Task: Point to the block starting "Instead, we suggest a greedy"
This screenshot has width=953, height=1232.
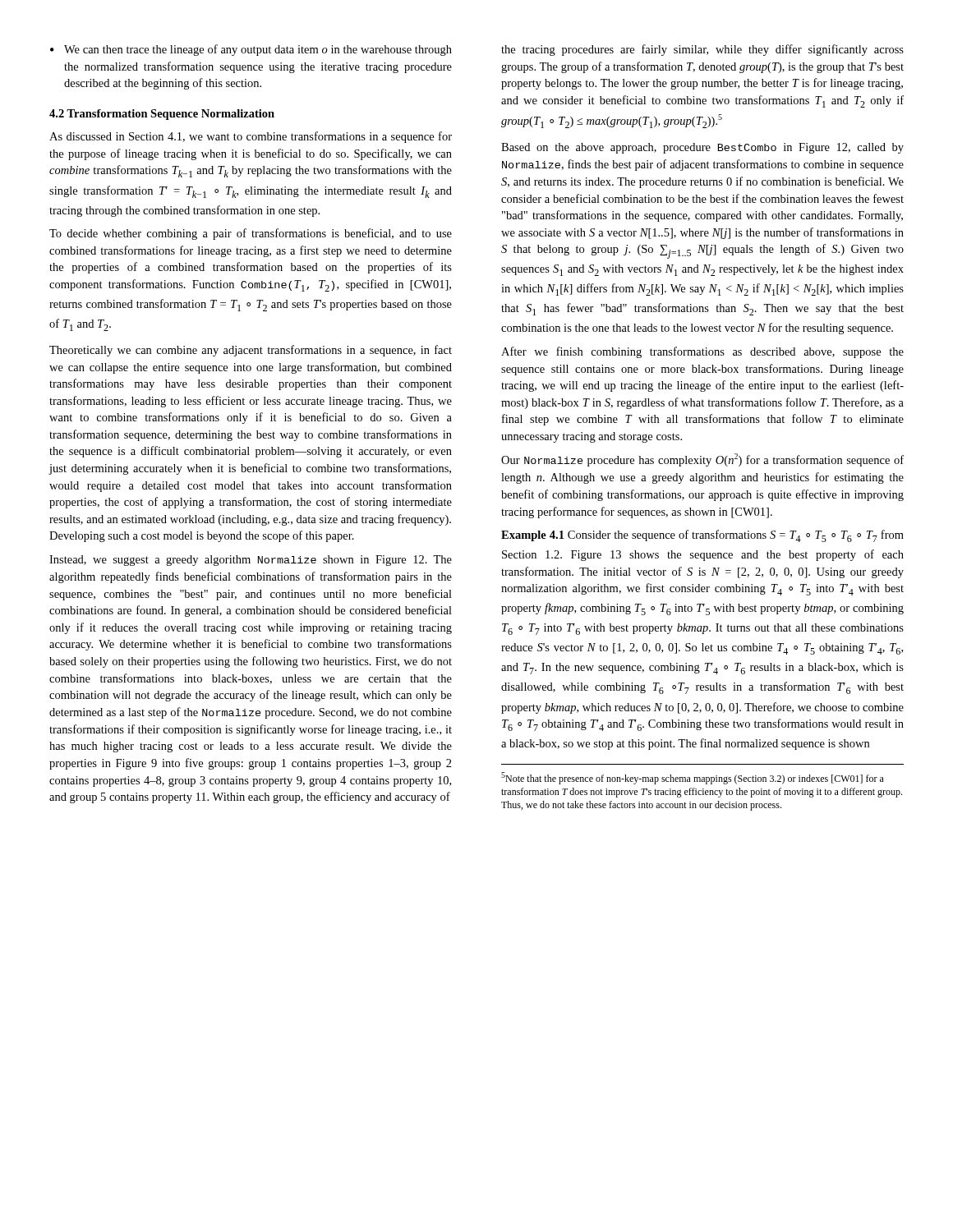Action: click(251, 678)
